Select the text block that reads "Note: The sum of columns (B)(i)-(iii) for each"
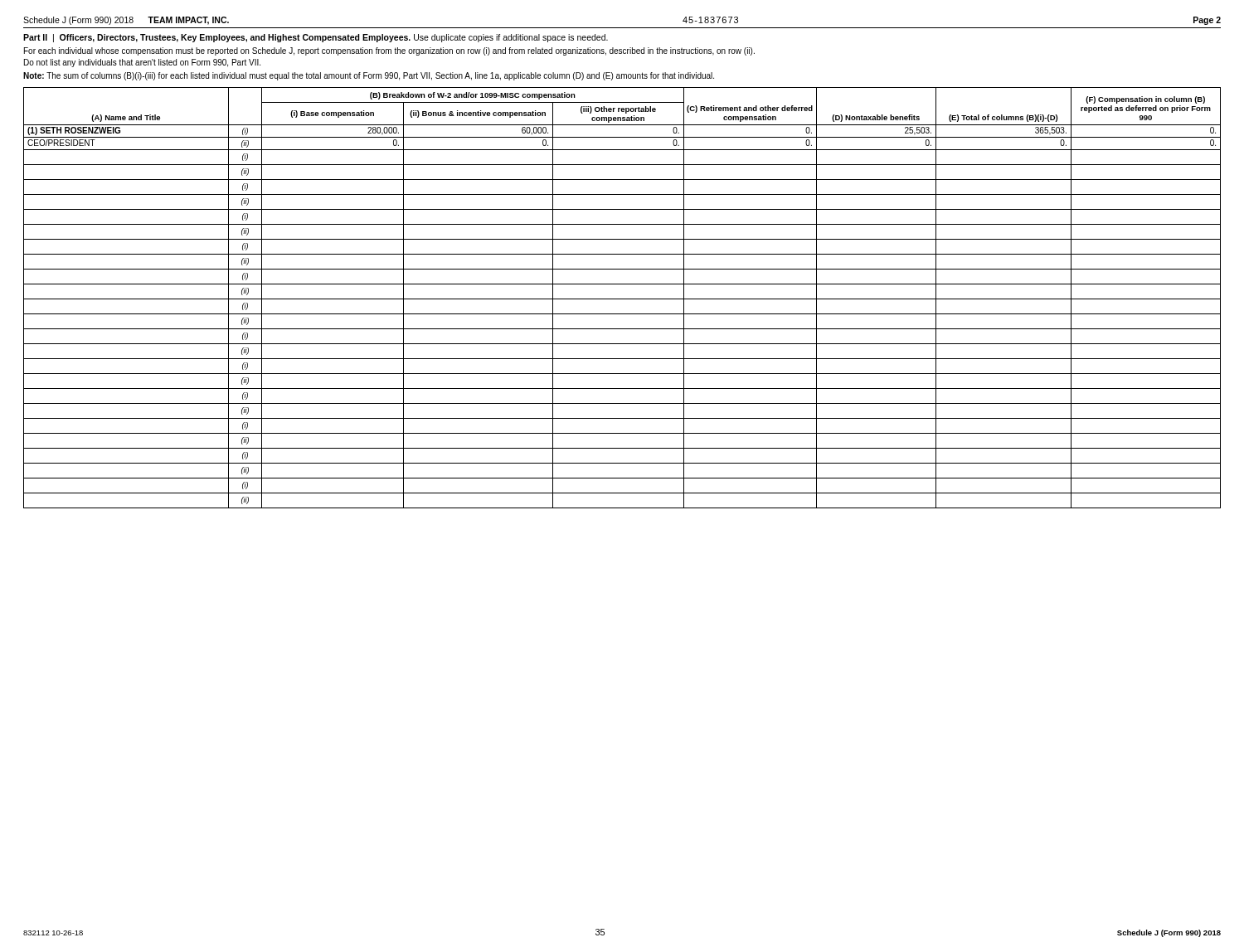The height and width of the screenshot is (952, 1244). 369,76
